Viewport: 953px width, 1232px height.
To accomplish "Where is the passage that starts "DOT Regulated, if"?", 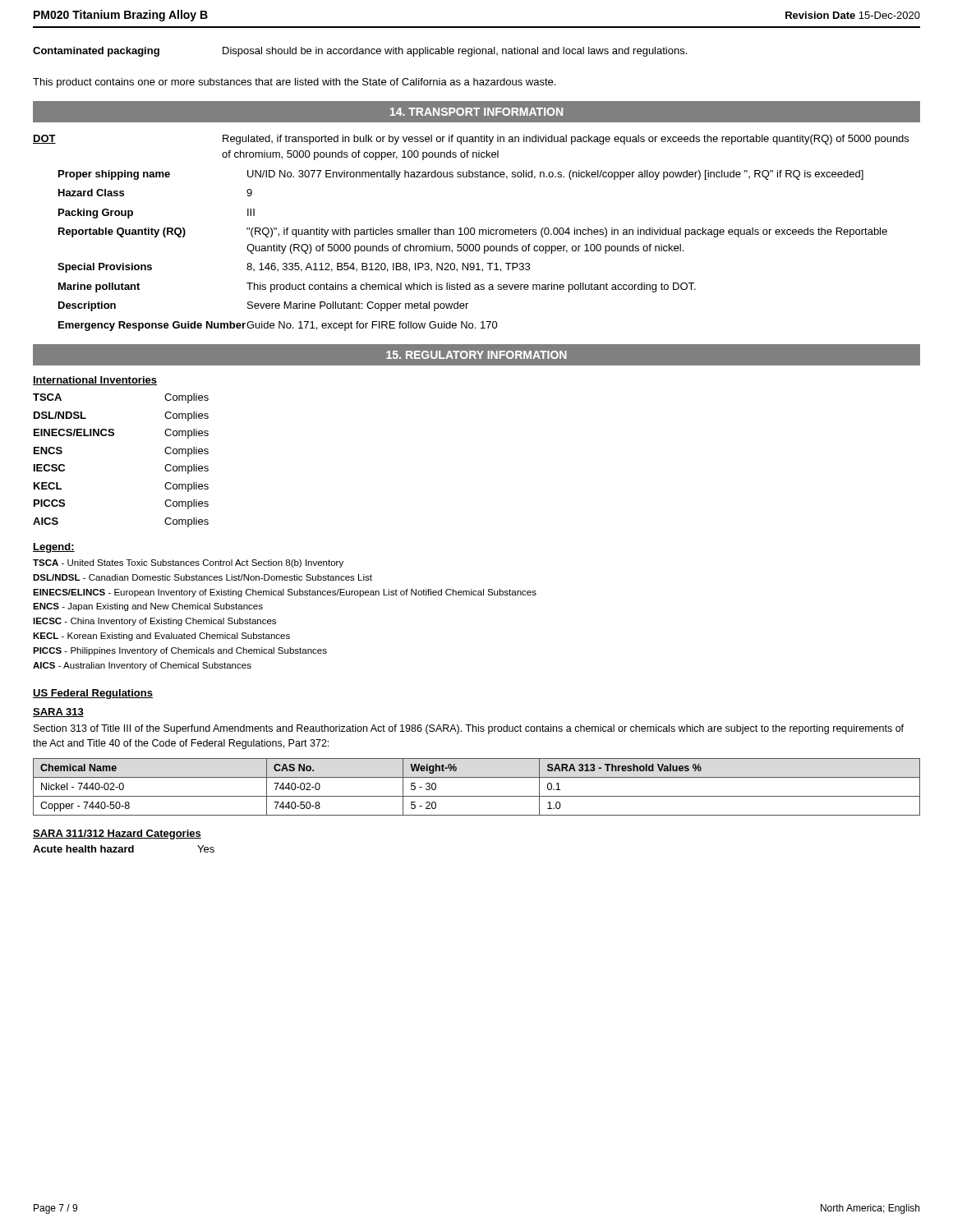I will pyautogui.click(x=476, y=146).
